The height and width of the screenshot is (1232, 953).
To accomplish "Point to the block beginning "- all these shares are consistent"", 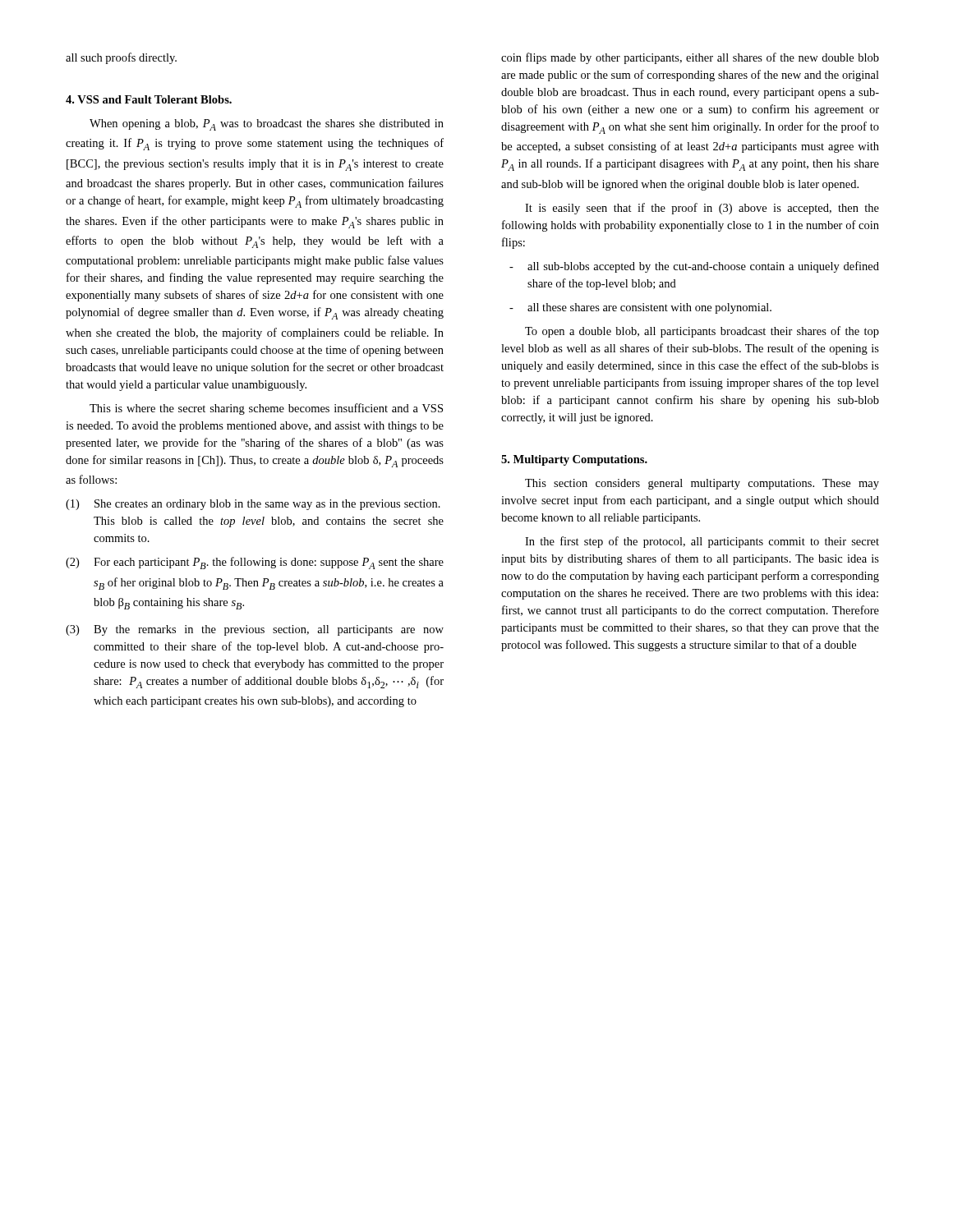I will click(694, 308).
